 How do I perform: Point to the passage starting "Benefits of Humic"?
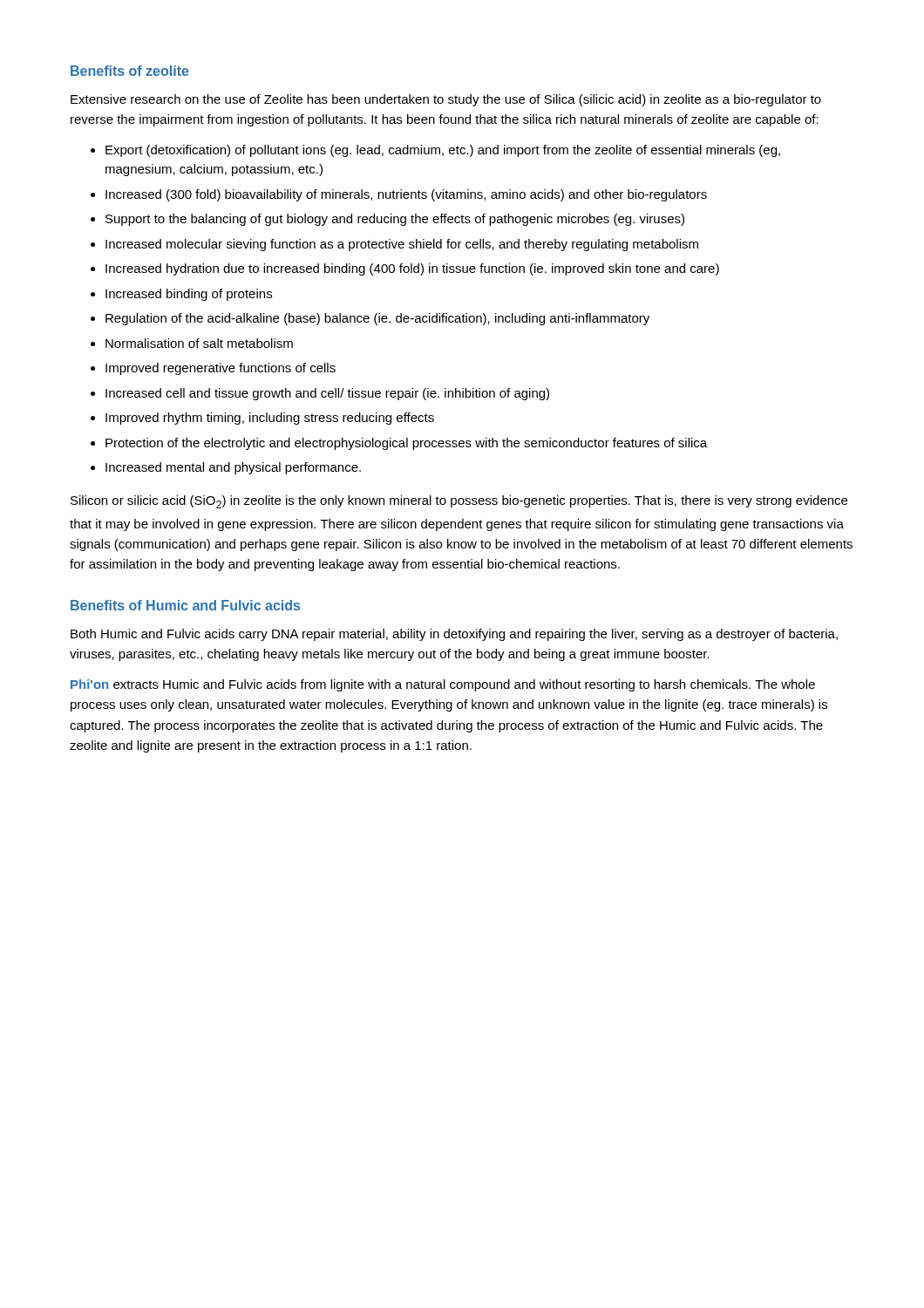[185, 606]
